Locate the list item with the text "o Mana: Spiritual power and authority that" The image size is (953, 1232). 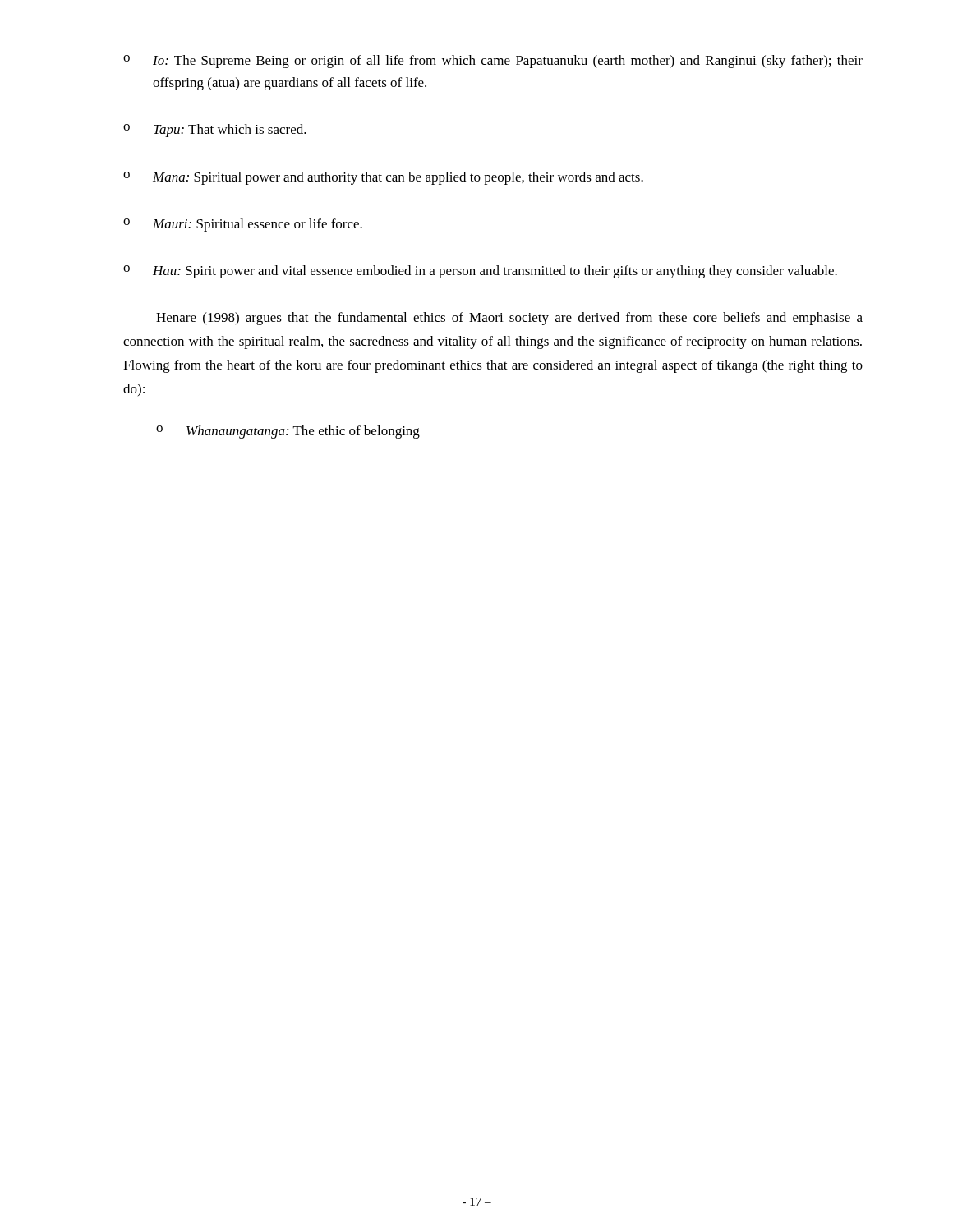(493, 177)
